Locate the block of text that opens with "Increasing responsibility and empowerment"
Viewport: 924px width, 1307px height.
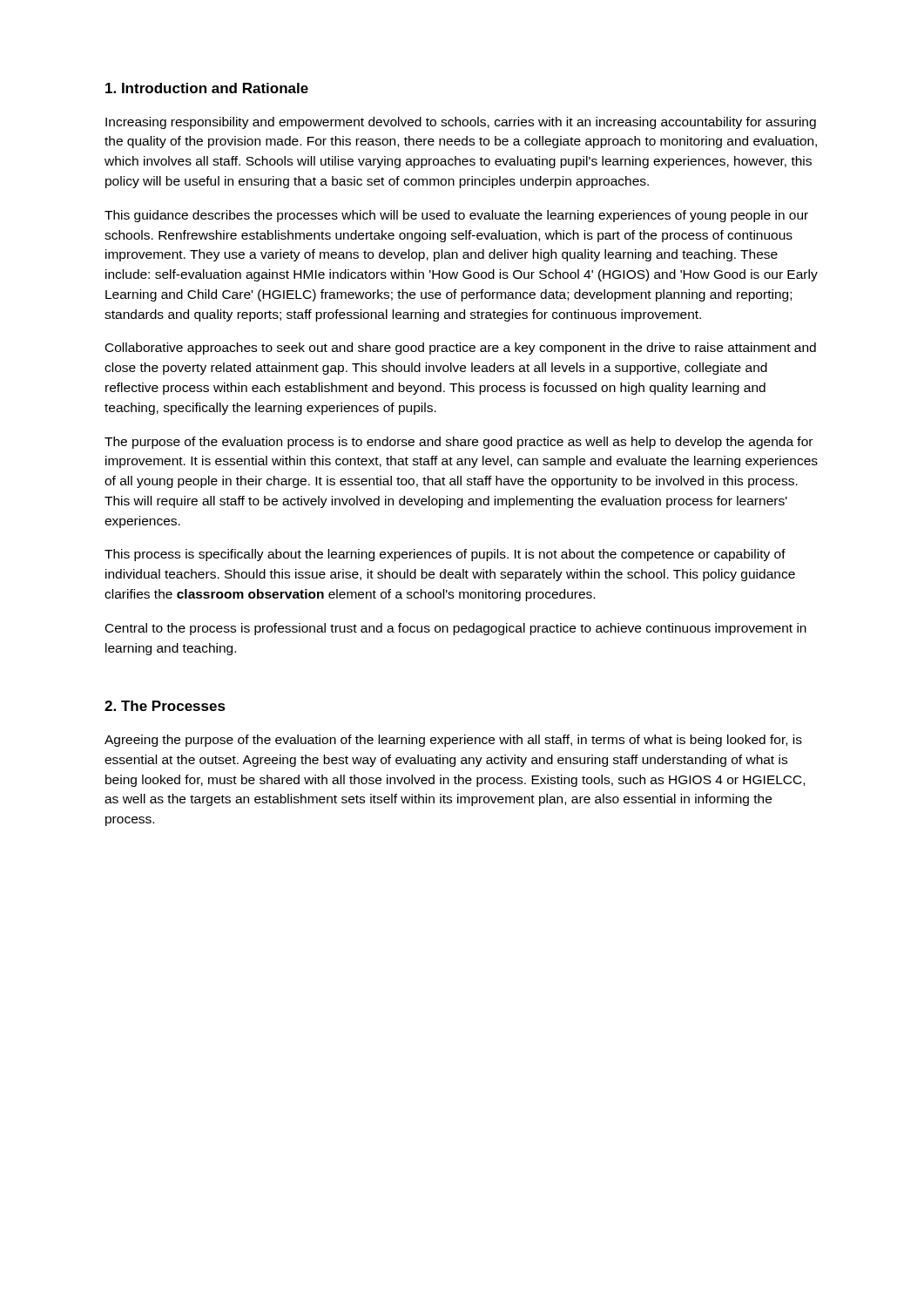point(461,151)
